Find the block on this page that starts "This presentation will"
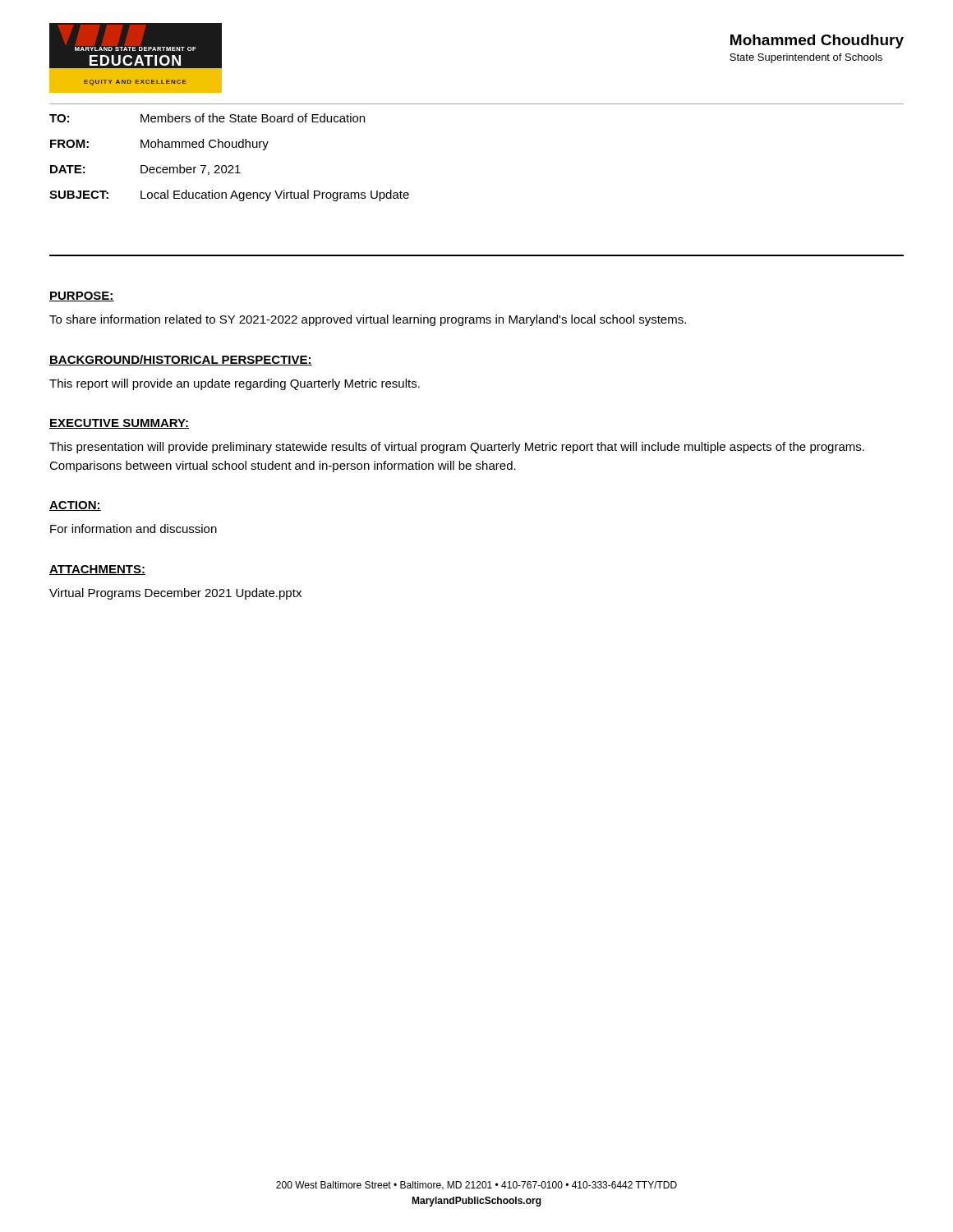This screenshot has width=953, height=1232. [x=457, y=456]
